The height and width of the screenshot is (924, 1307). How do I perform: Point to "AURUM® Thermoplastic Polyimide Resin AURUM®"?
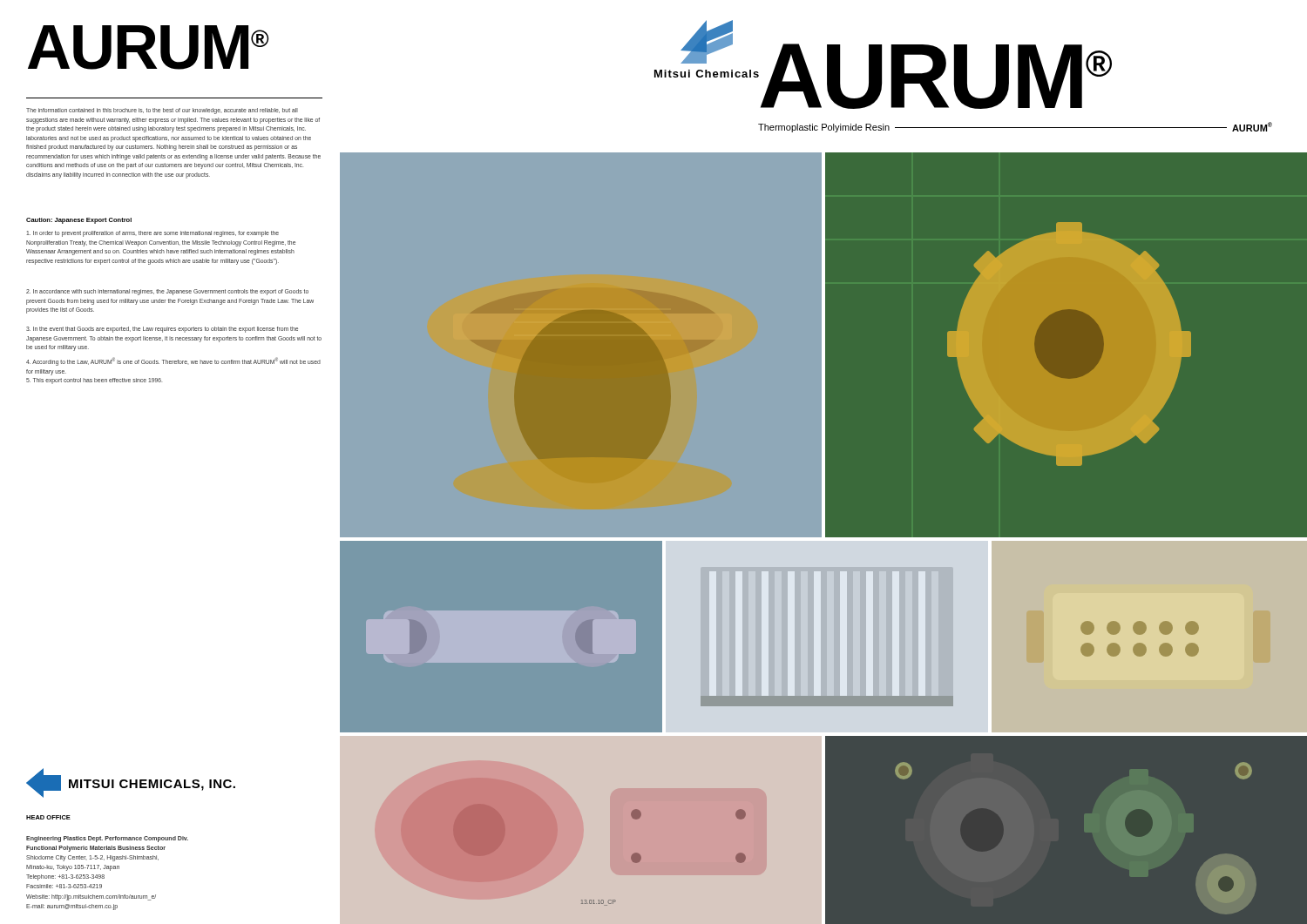coord(1024,82)
